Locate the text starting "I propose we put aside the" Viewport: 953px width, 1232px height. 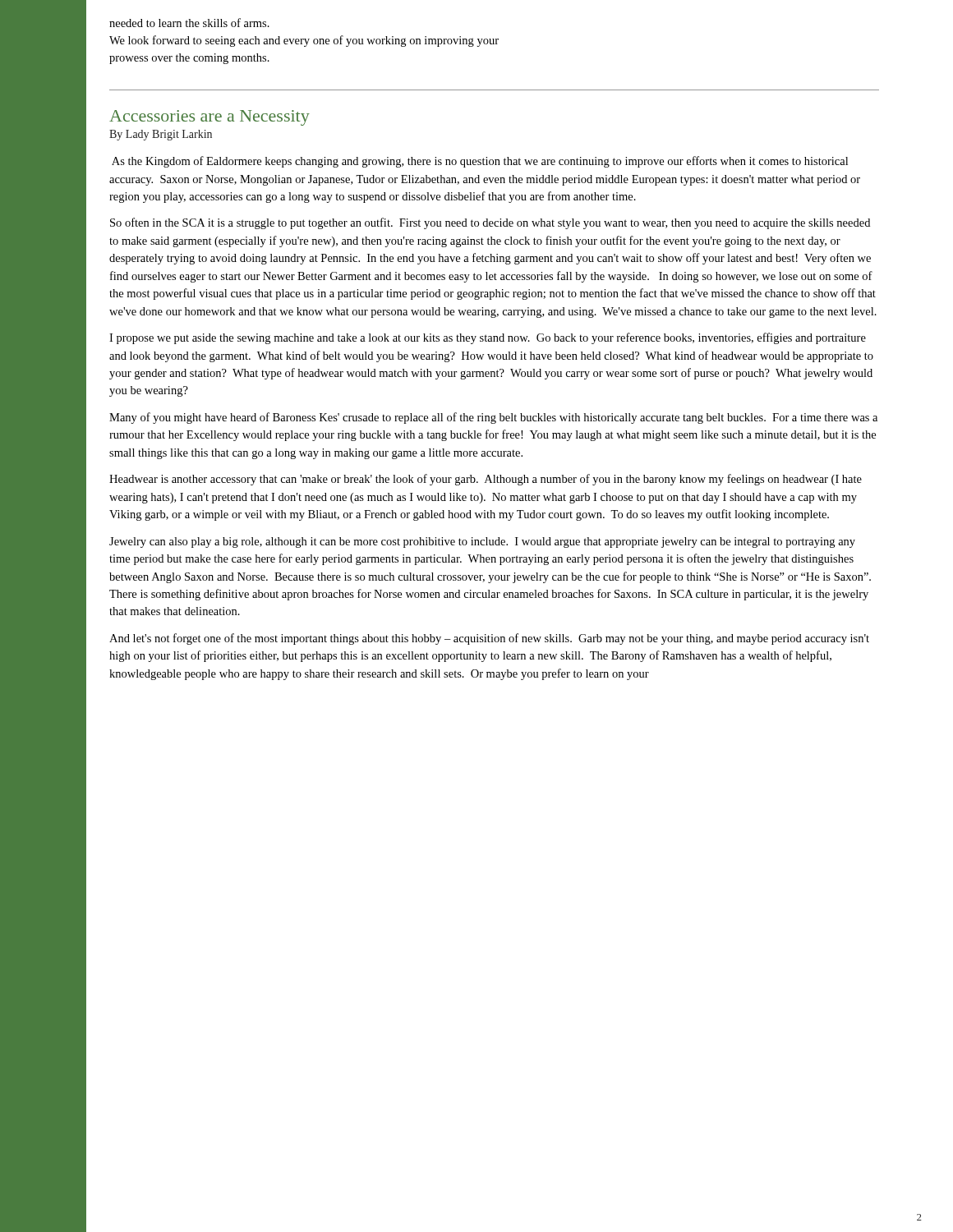pyautogui.click(x=491, y=364)
